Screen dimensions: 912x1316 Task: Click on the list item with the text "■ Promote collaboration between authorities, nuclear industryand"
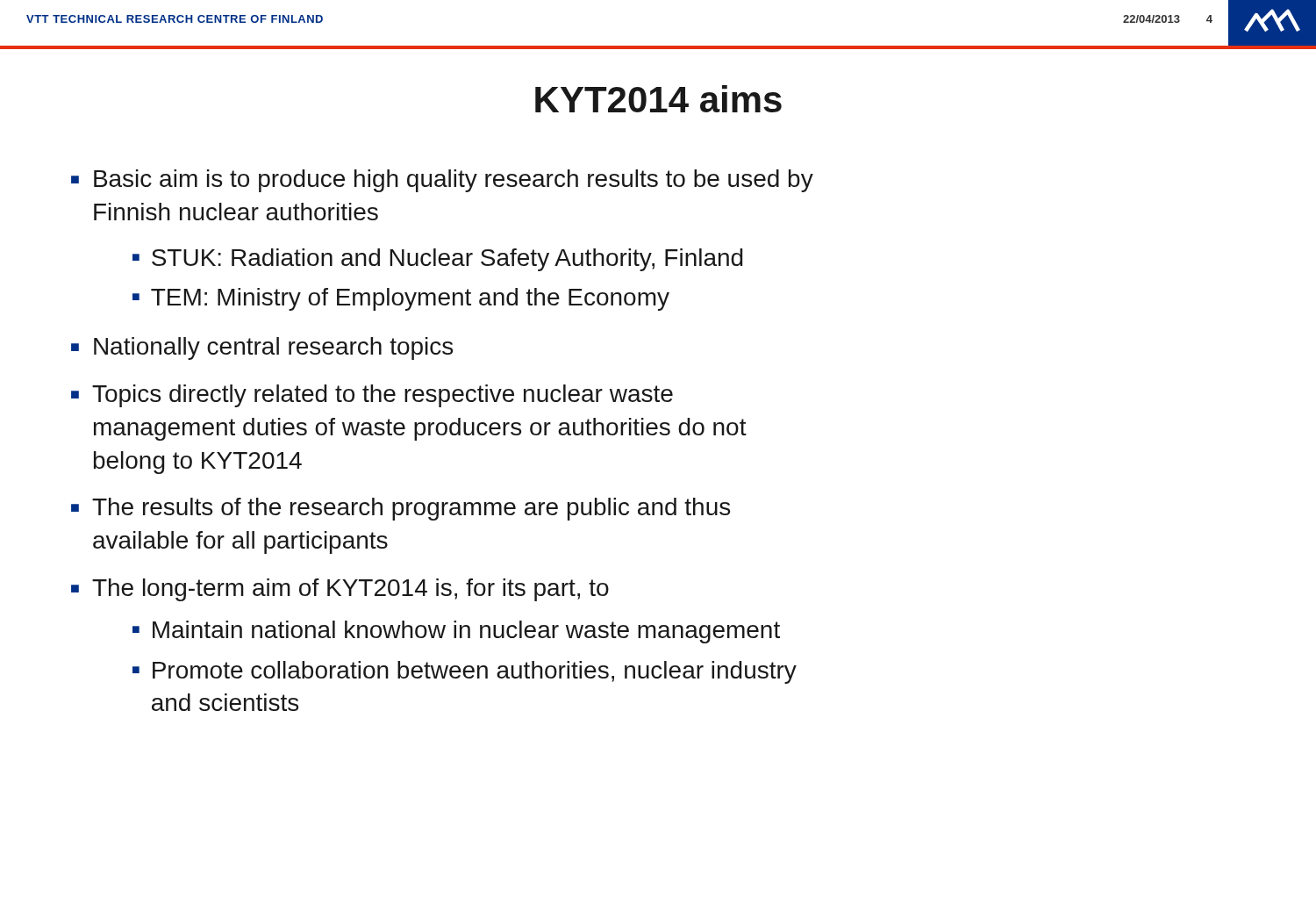tap(464, 687)
